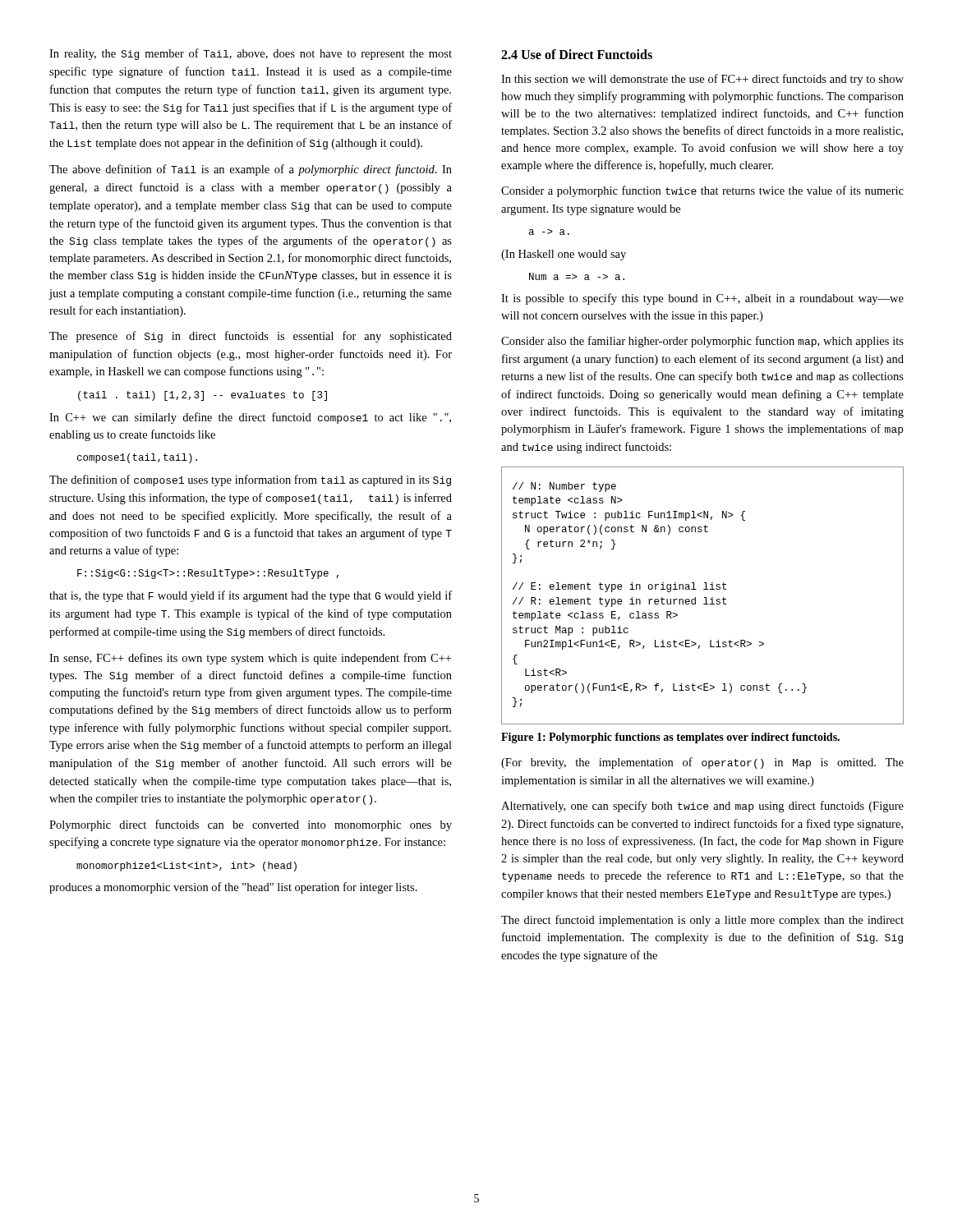This screenshot has height=1232, width=953.
Task: Select the text block with the text "The direct functoid implementation is"
Action: [x=702, y=938]
